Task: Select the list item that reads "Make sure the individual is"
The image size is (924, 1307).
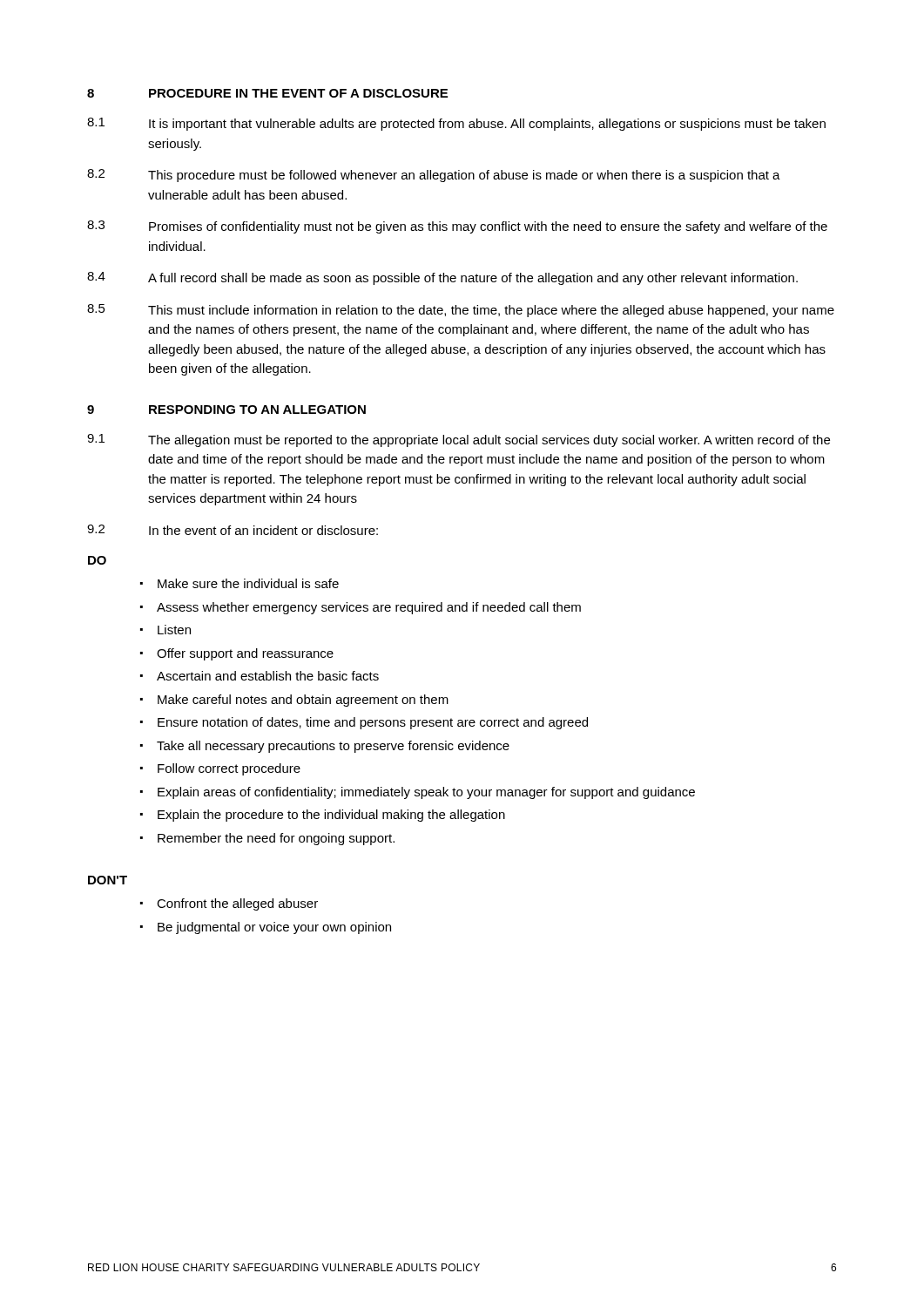Action: (248, 583)
